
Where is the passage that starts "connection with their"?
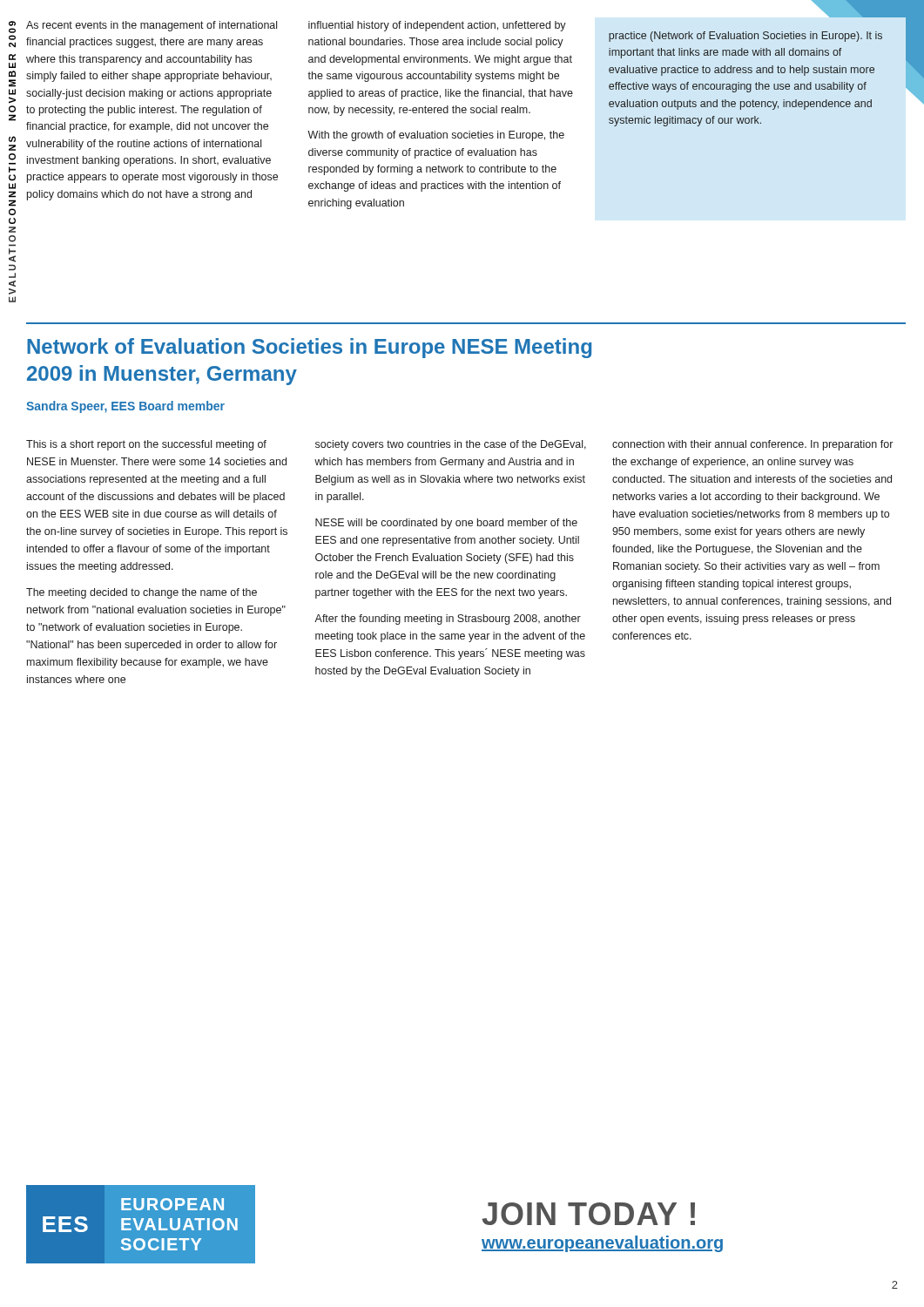(753, 540)
